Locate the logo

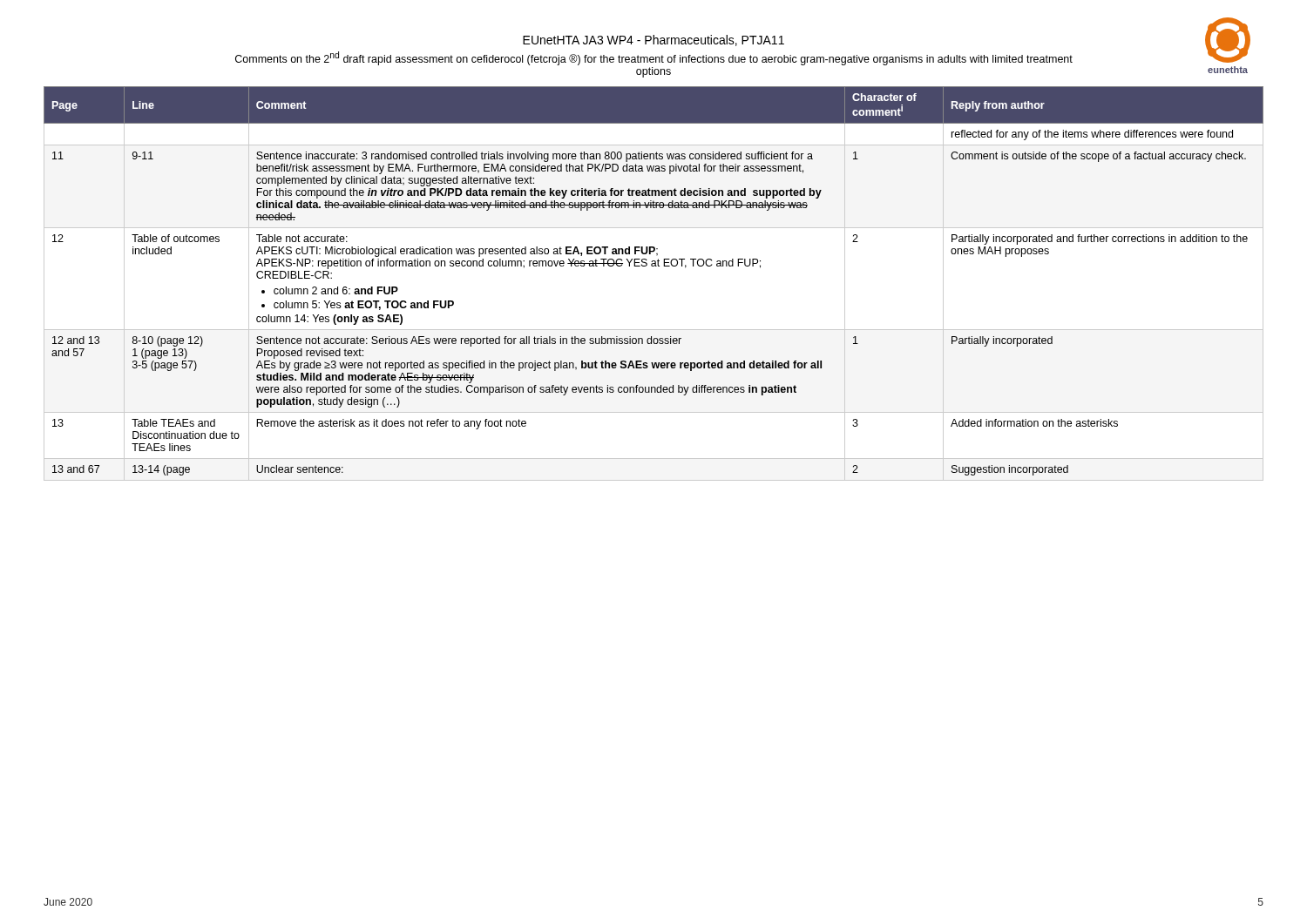click(1228, 47)
